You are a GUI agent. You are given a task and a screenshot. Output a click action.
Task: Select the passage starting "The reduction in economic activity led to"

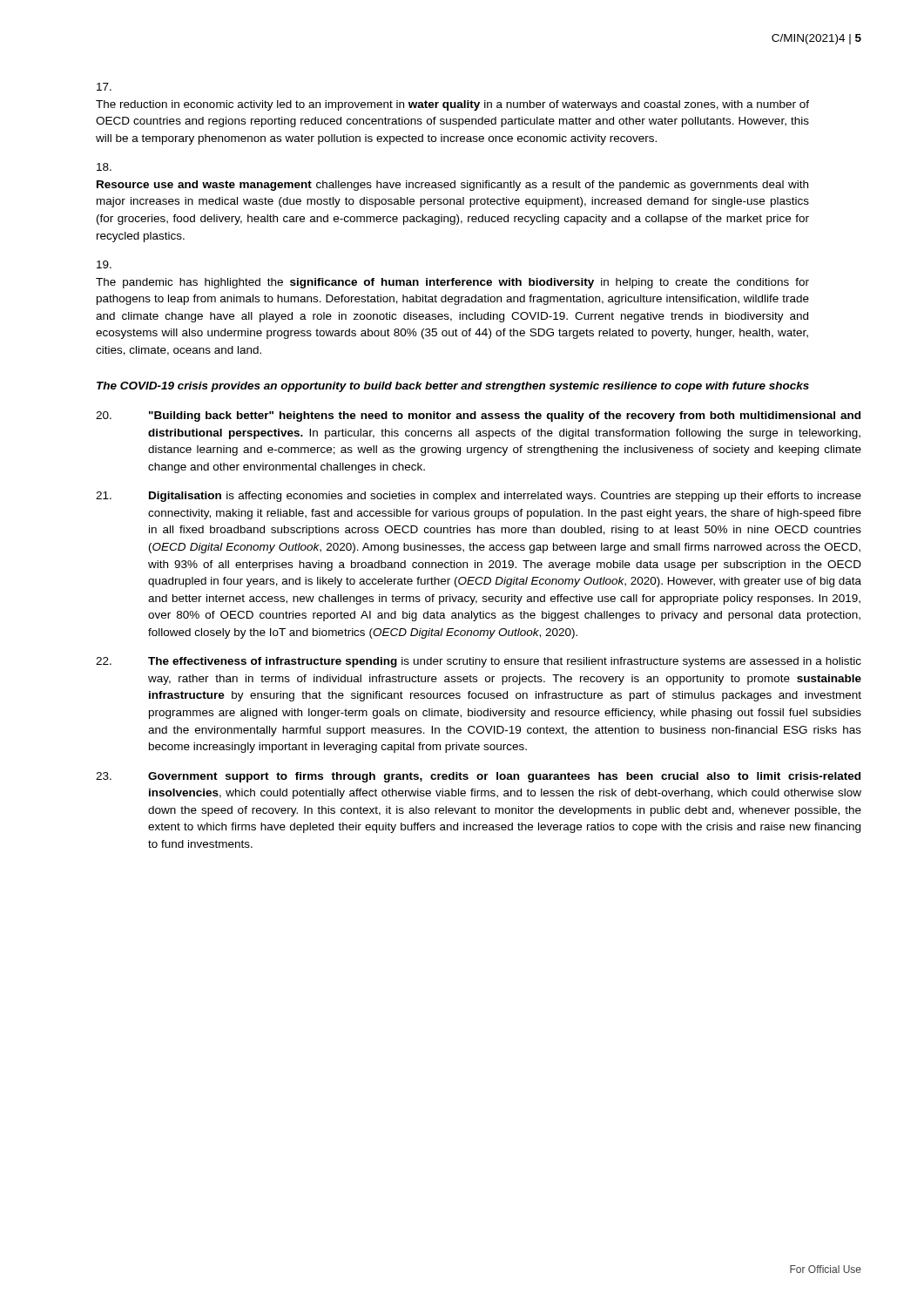[452, 113]
